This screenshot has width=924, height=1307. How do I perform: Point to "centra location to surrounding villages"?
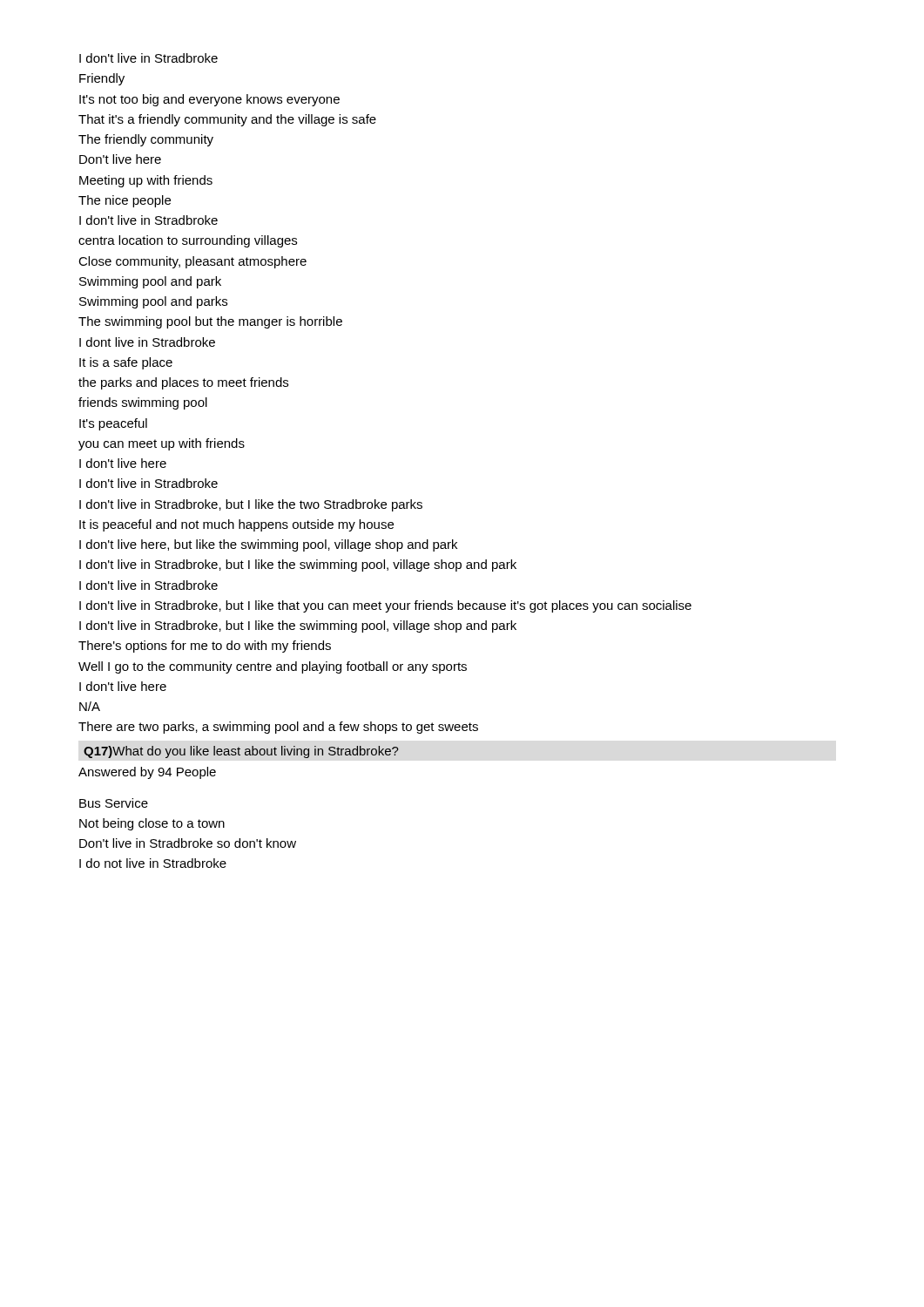[188, 241]
